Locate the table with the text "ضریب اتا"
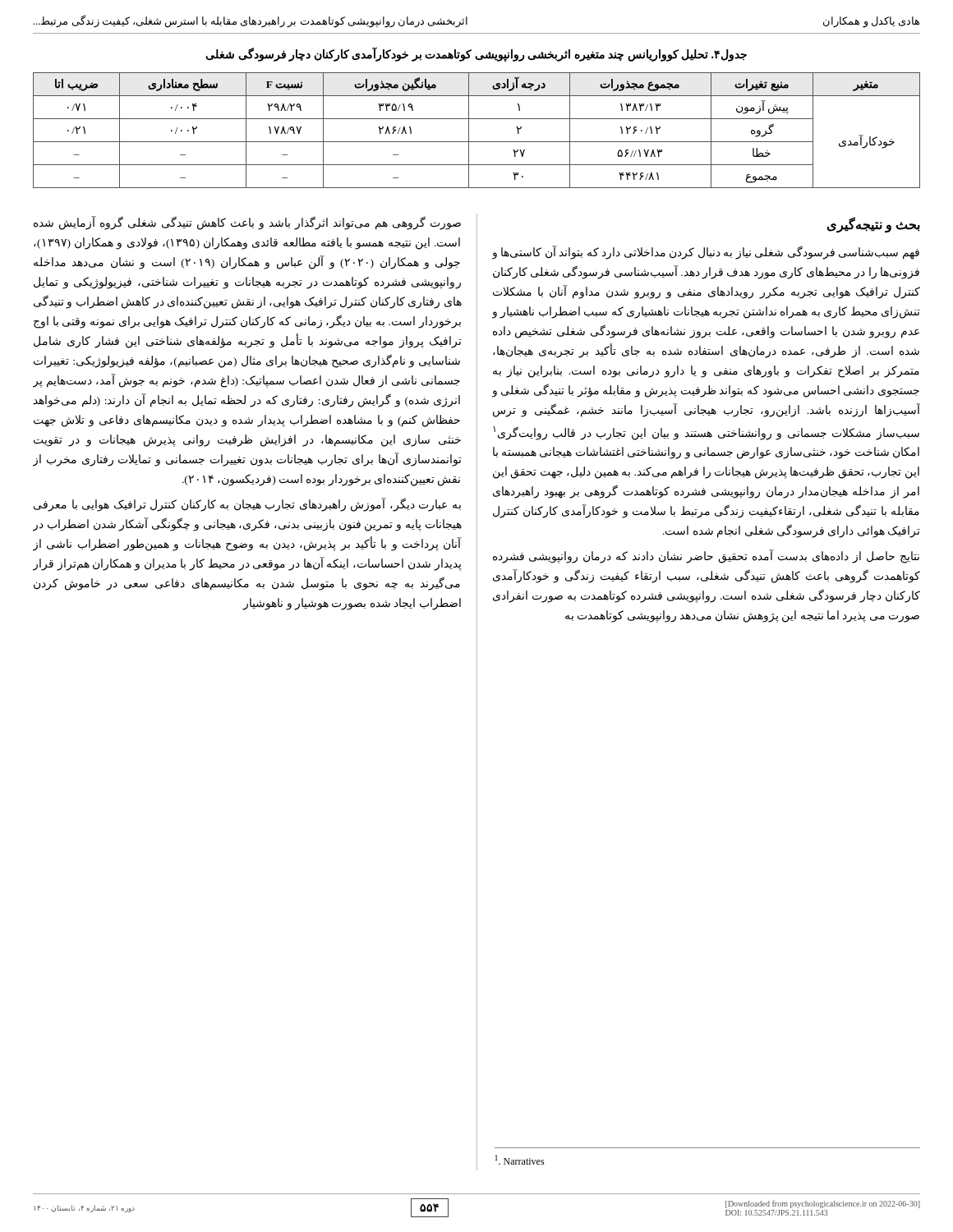This screenshot has height=1232, width=953. coord(476,130)
